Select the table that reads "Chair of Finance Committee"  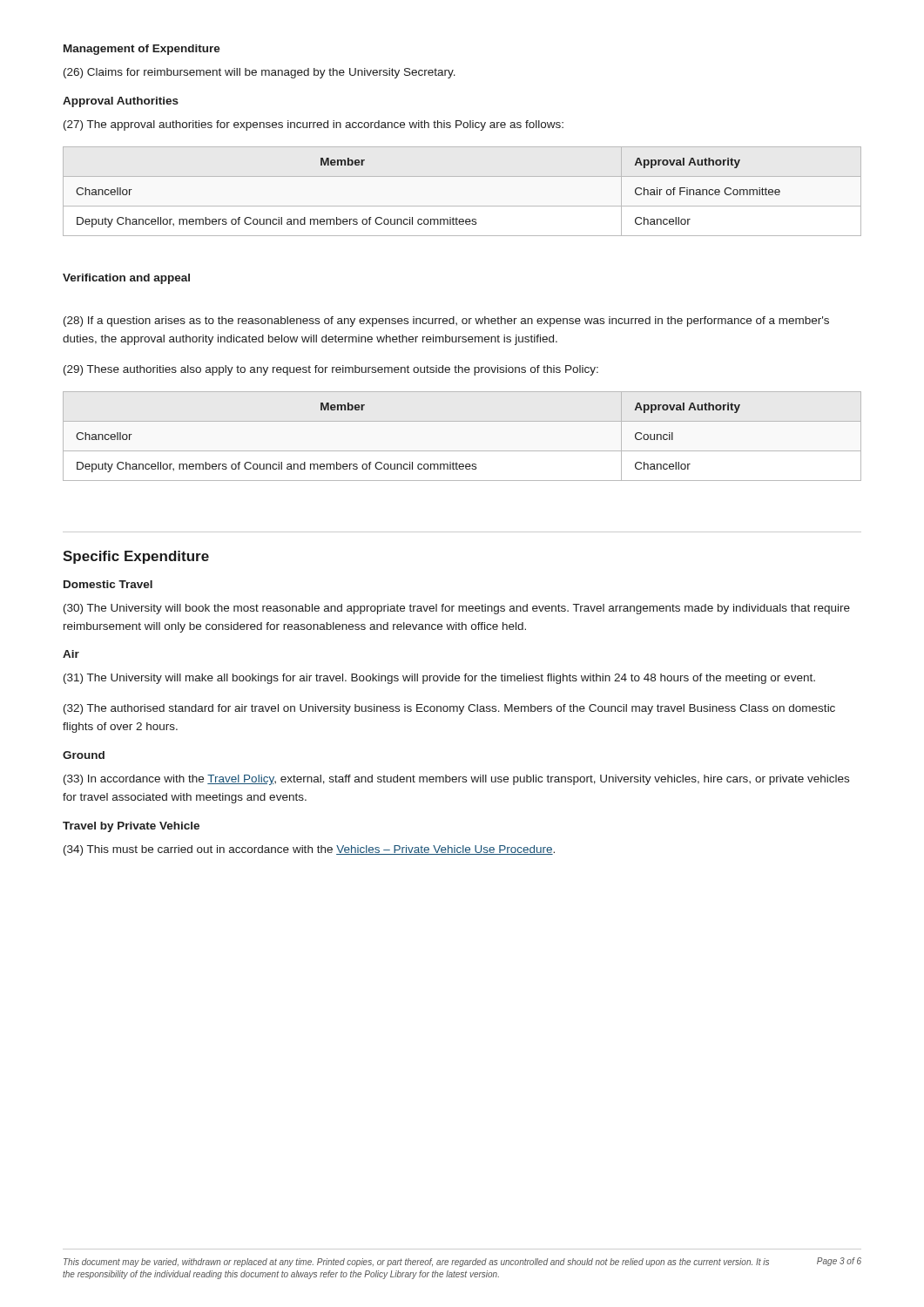(462, 191)
